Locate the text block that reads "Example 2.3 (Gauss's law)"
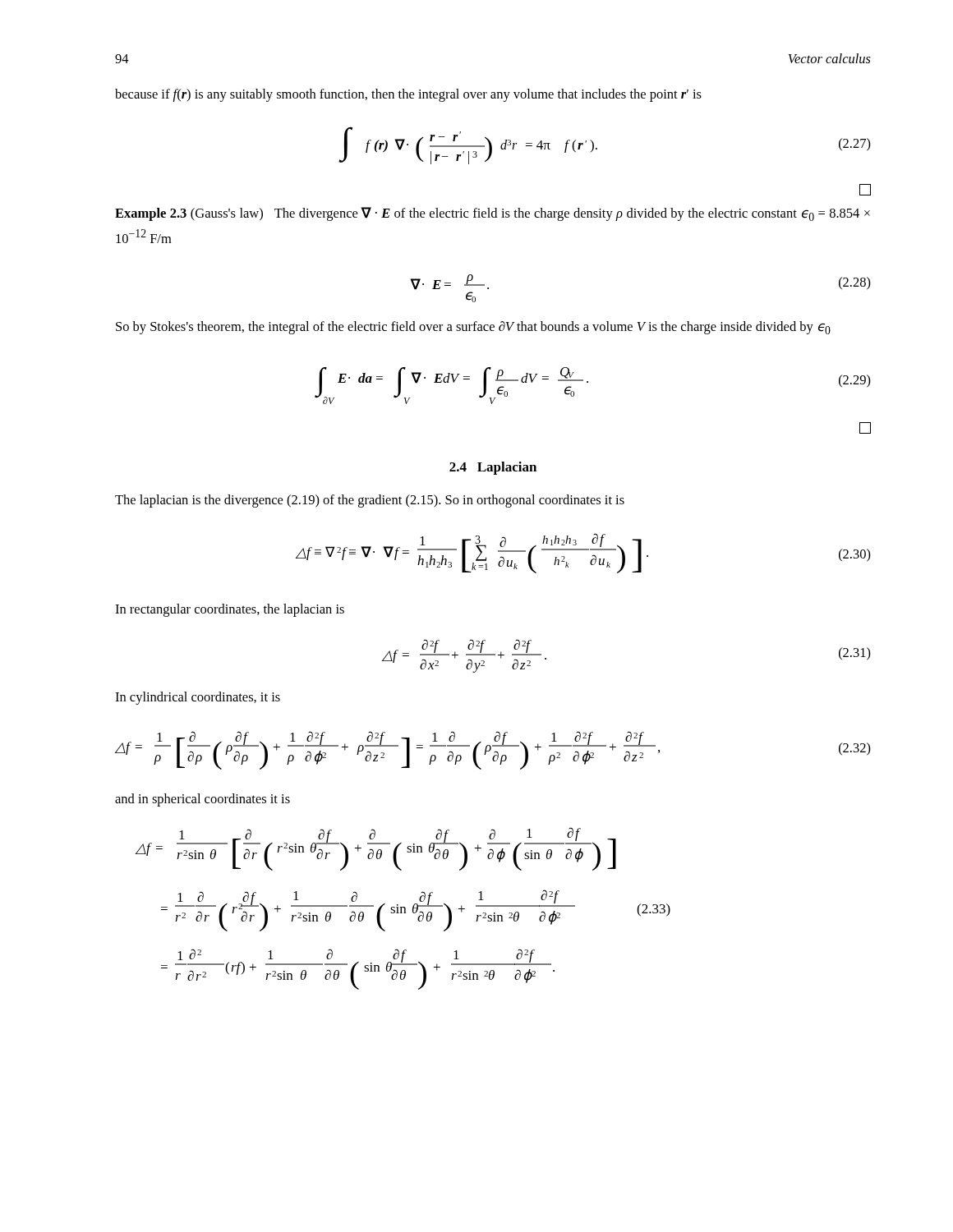Viewport: 953px width, 1232px height. click(493, 226)
